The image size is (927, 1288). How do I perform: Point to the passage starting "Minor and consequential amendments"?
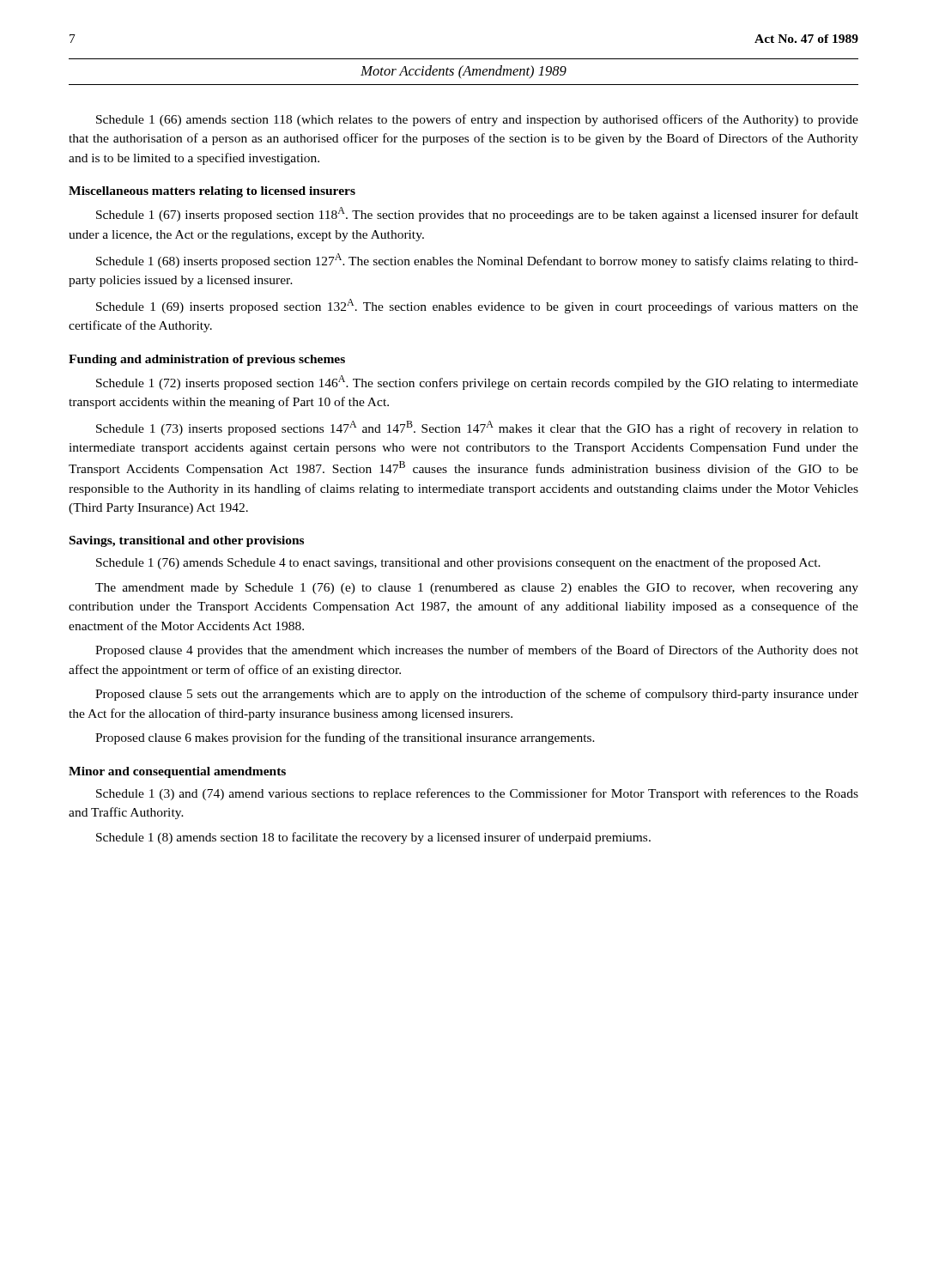[x=177, y=770]
